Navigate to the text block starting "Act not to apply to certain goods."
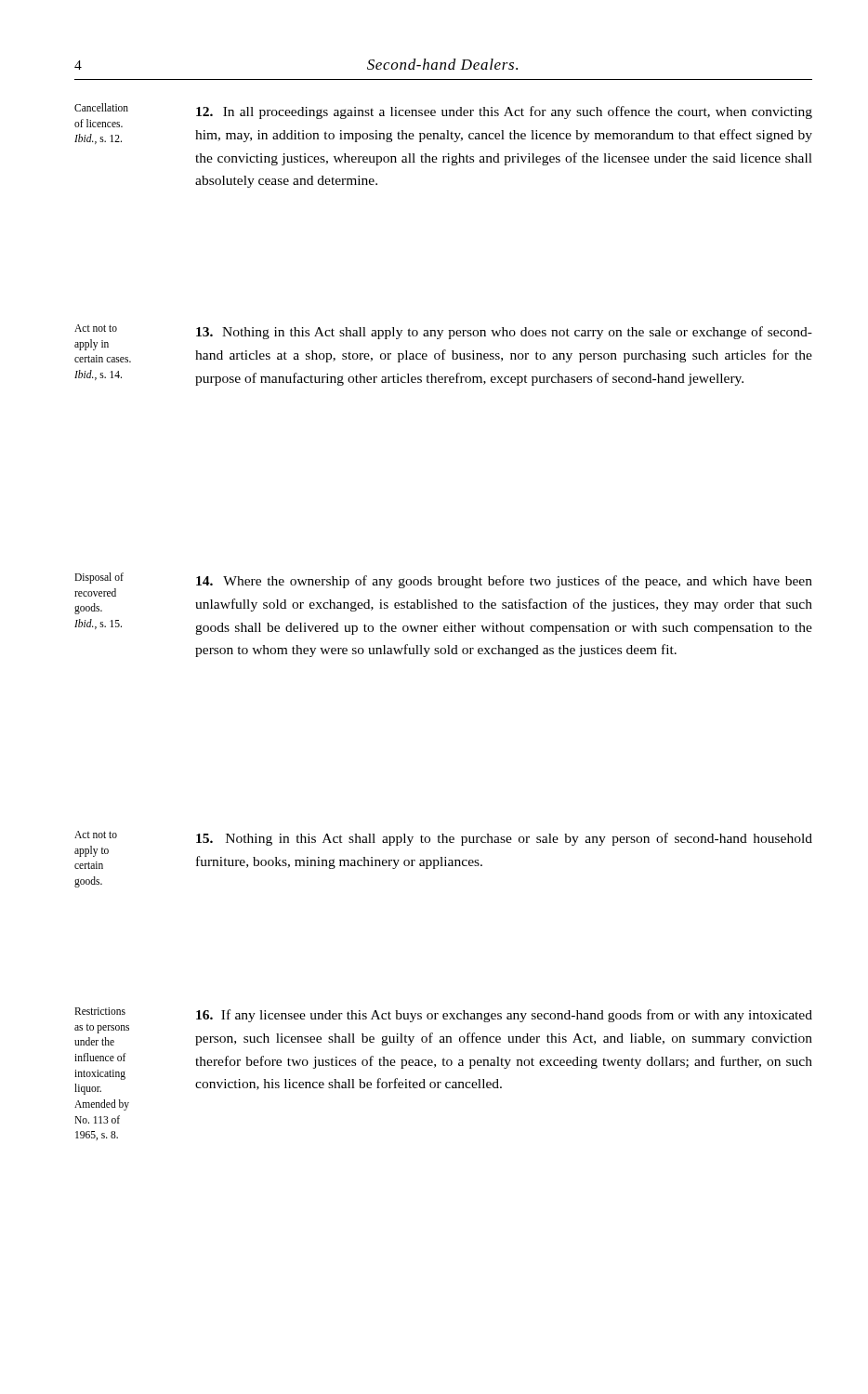 [96, 858]
